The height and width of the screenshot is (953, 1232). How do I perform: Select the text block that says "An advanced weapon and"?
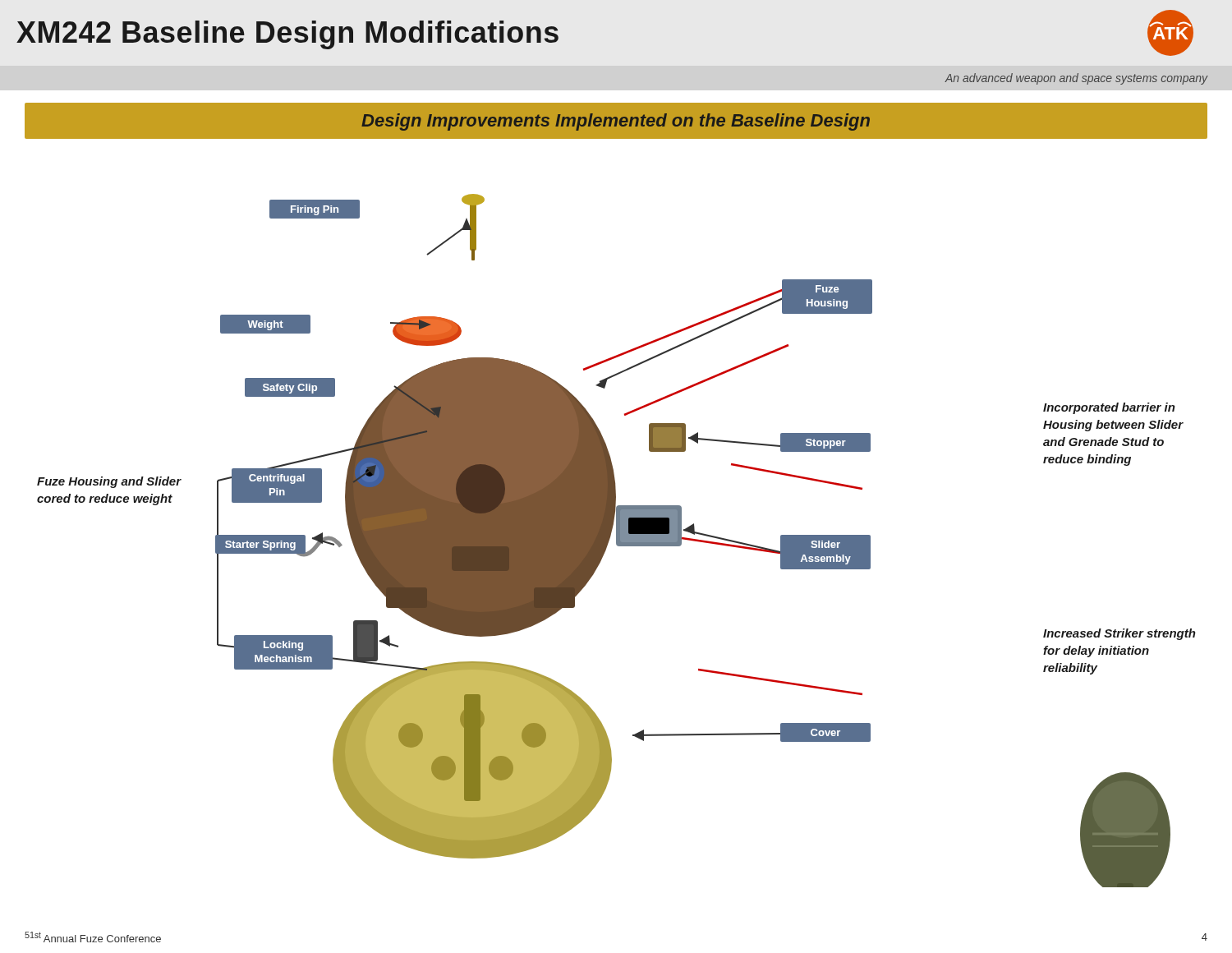1076,78
